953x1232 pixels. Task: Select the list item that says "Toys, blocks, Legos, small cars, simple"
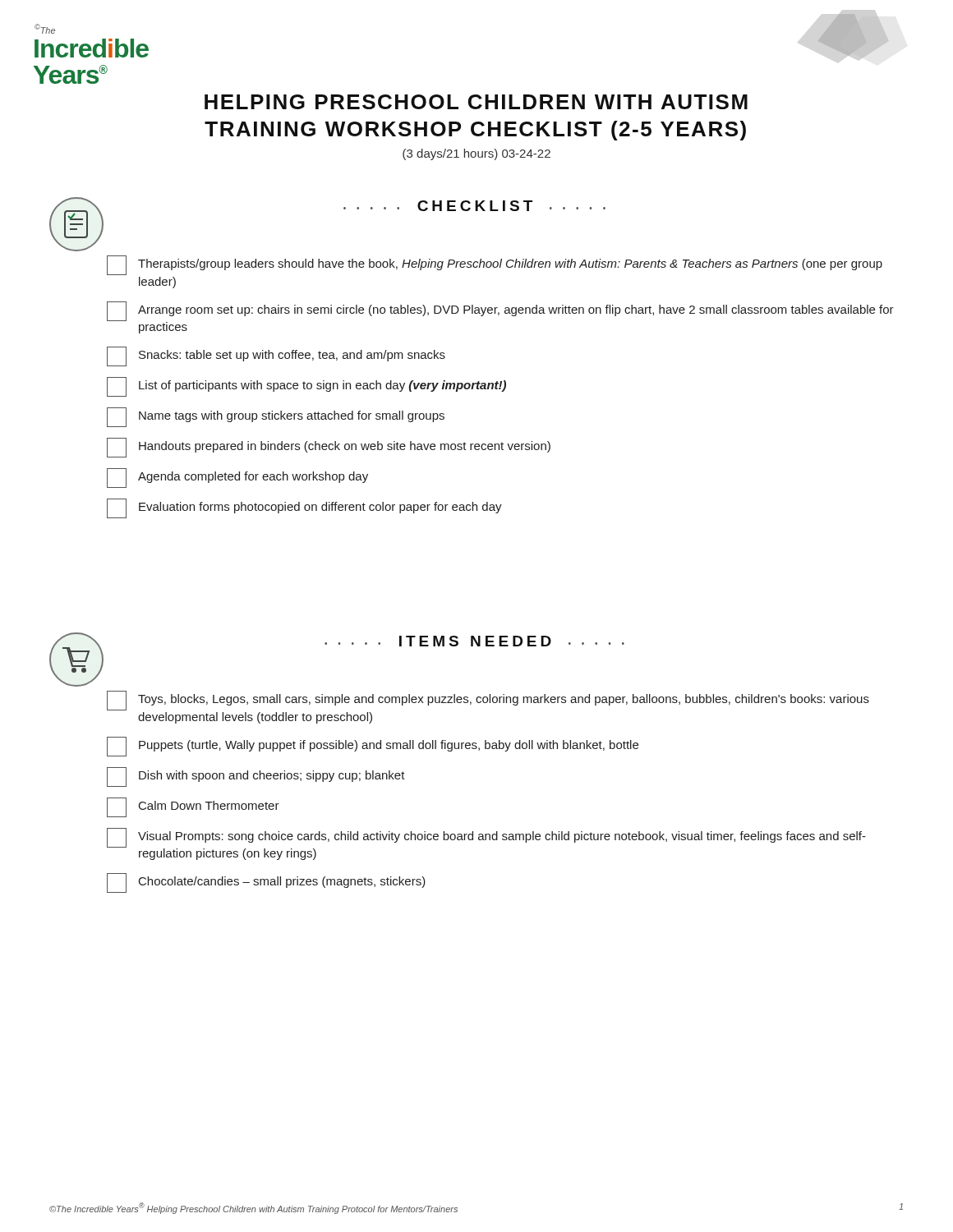[x=505, y=708]
